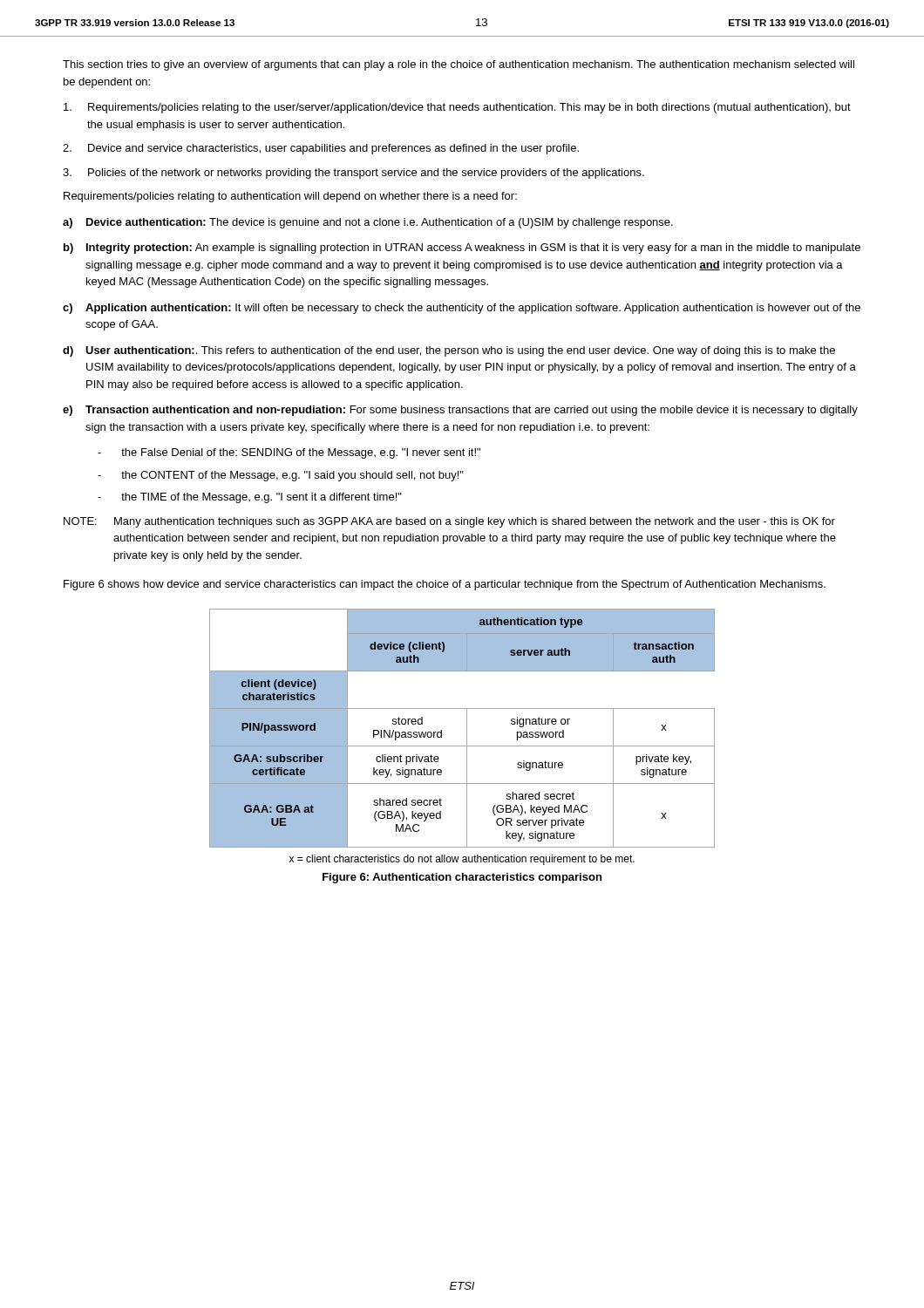Find the block on this page that starts "b) Integrity protection: An example"
Viewport: 924px width, 1308px height.
pyautogui.click(x=462, y=264)
